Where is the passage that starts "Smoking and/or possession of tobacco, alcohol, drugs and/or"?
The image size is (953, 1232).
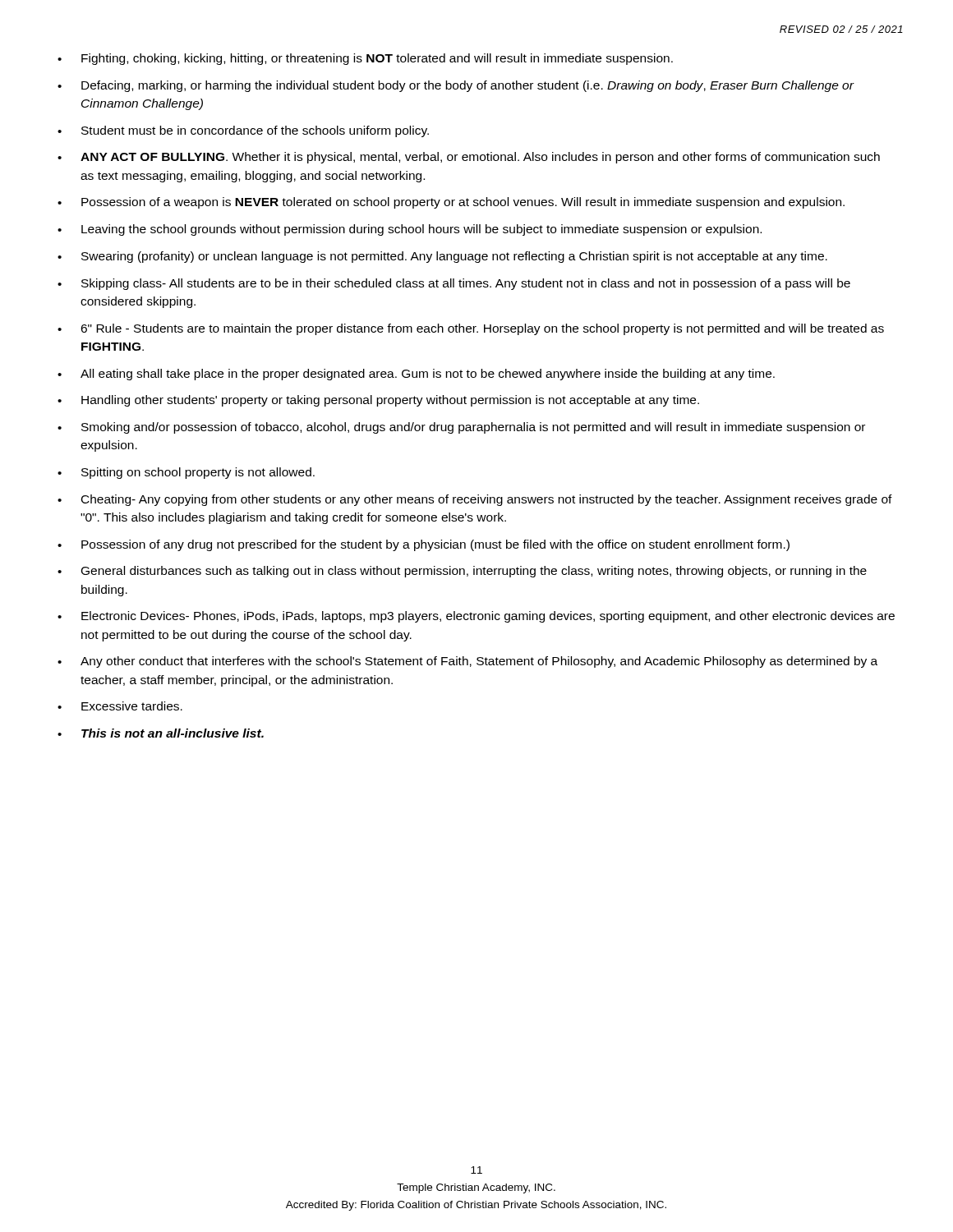point(476,436)
